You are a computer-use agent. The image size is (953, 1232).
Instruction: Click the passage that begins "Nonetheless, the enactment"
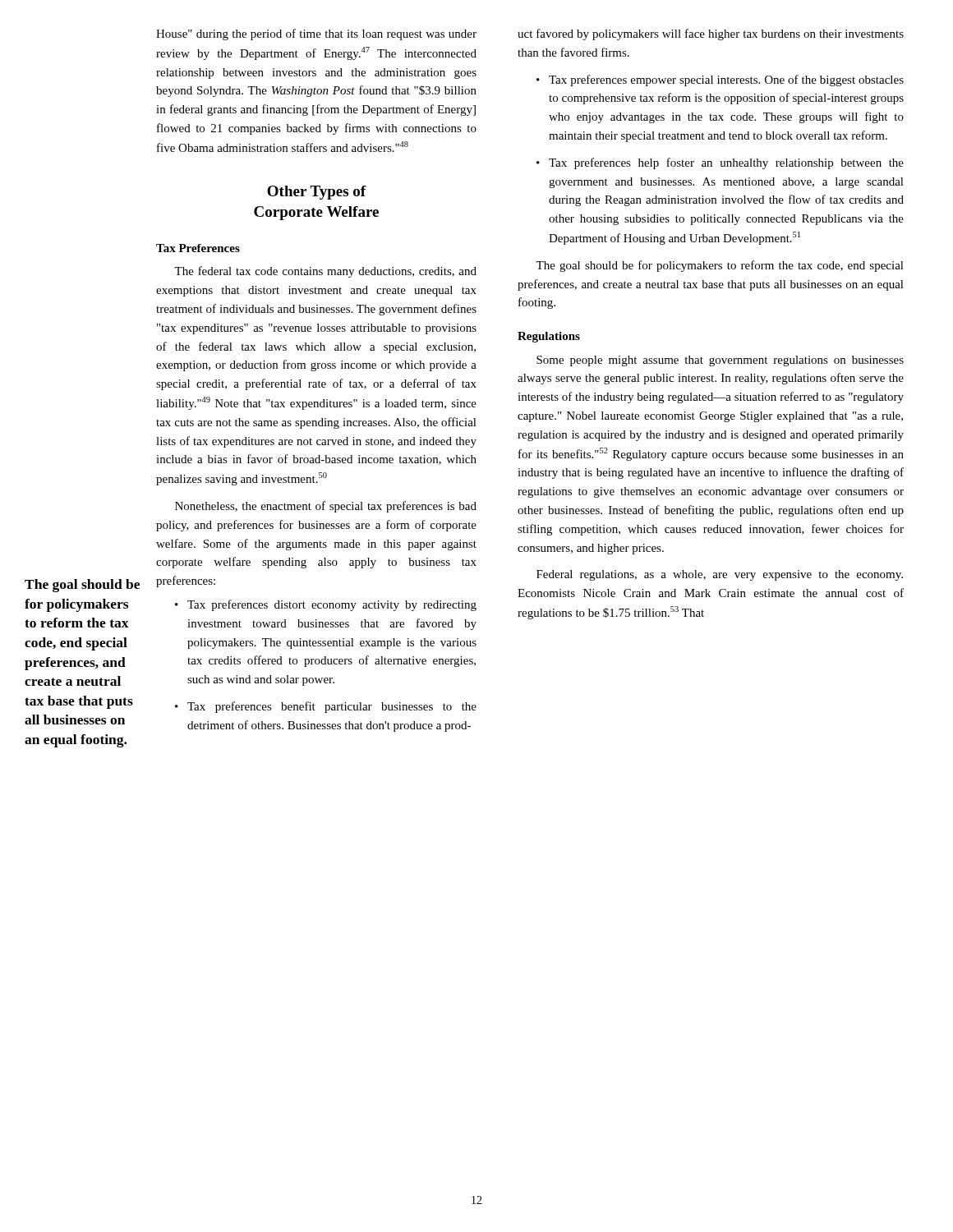coord(316,544)
